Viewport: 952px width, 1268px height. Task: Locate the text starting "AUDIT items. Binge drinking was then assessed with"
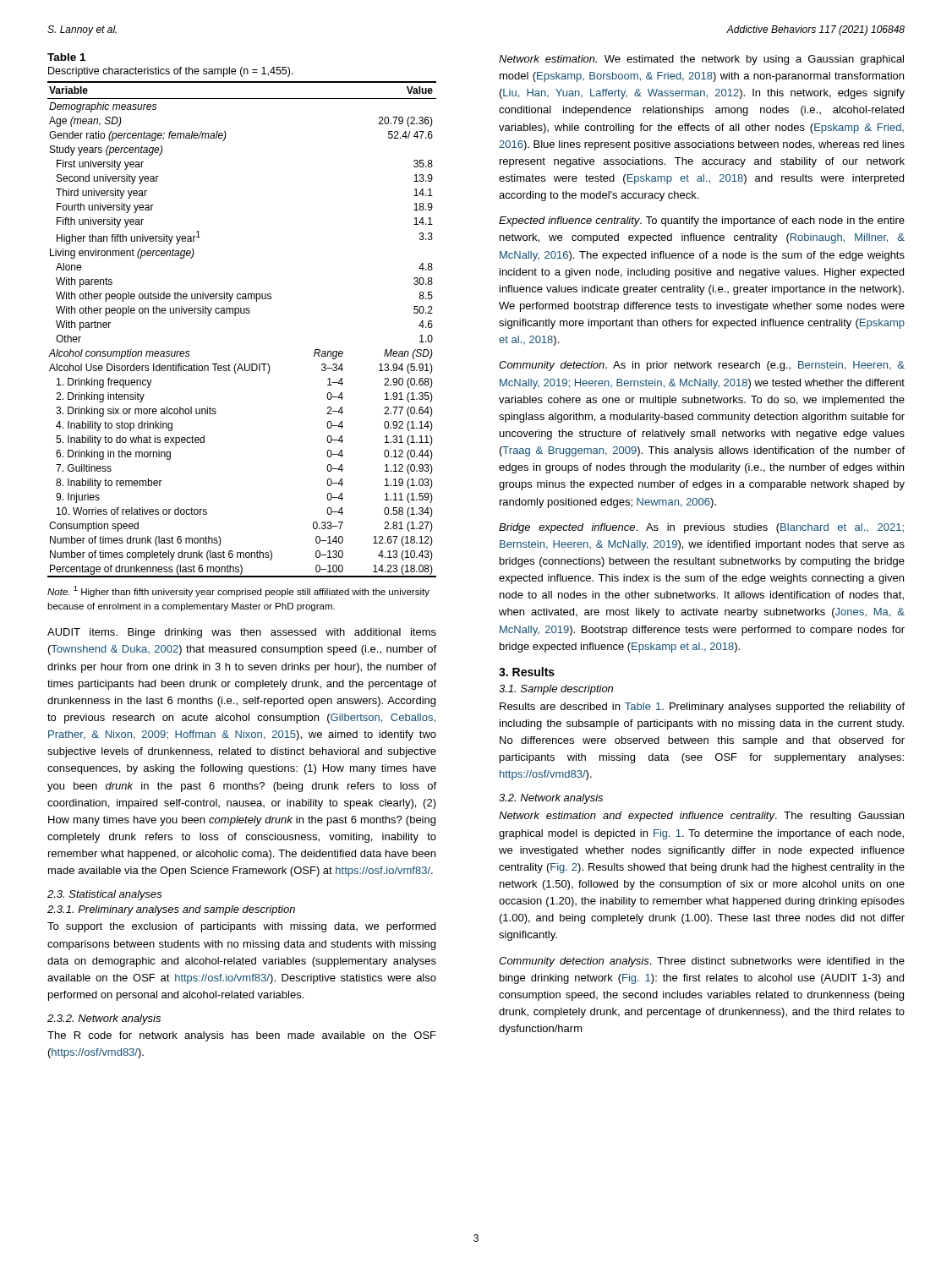pyautogui.click(x=242, y=751)
